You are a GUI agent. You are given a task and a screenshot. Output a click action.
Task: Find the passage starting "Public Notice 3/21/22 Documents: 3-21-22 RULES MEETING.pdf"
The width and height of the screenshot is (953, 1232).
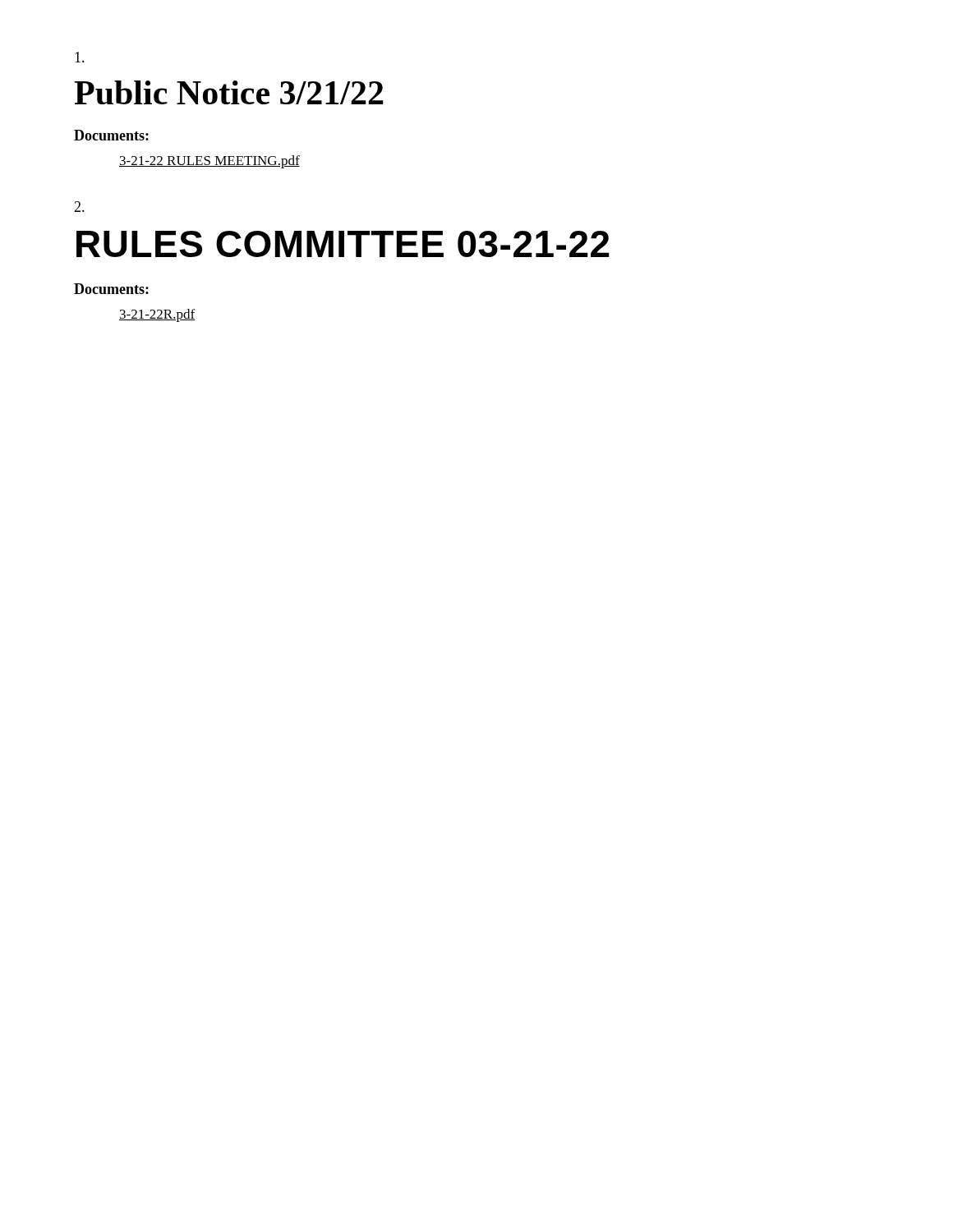80,57
